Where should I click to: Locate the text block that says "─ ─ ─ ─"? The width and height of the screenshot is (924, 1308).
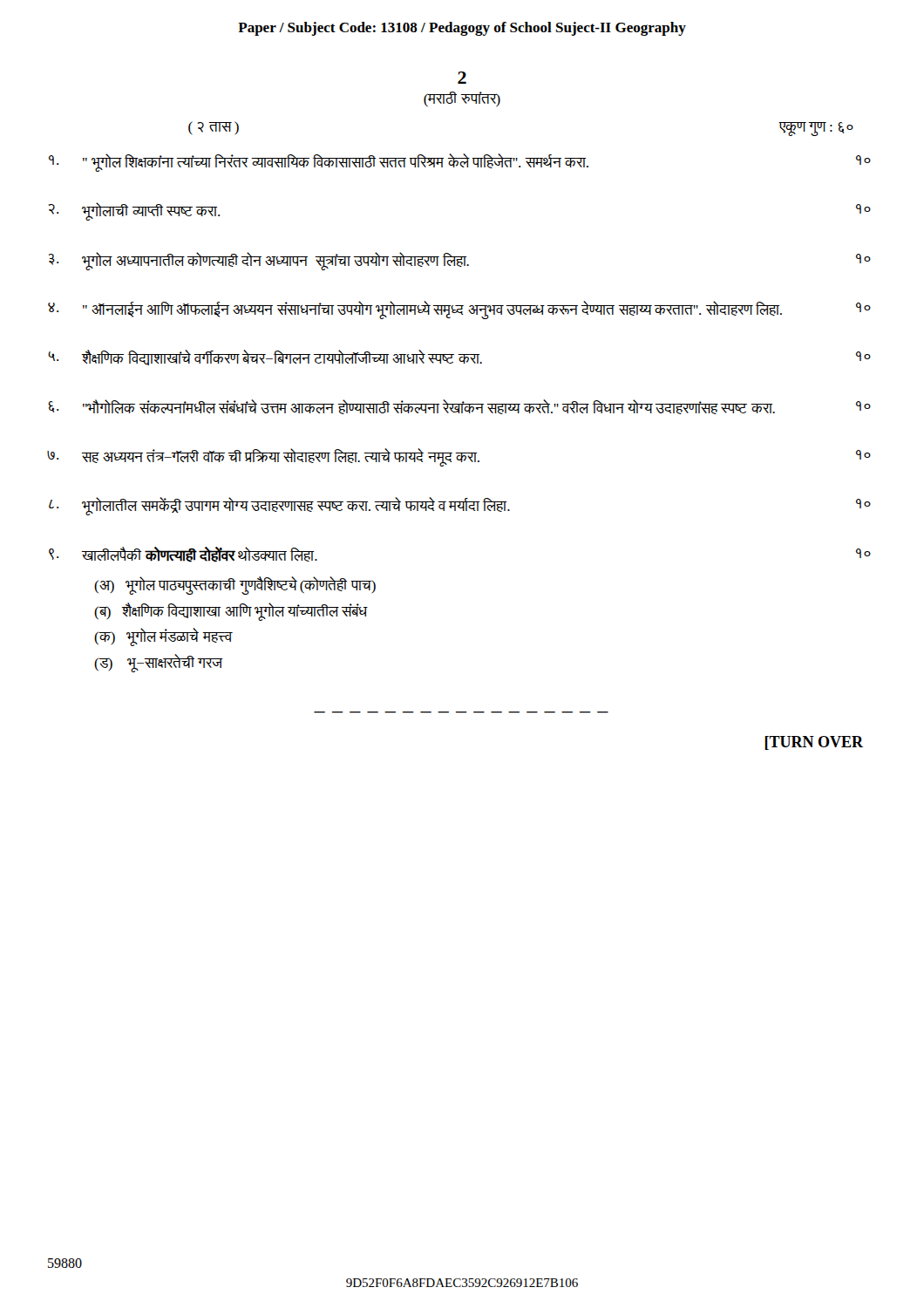462,712
